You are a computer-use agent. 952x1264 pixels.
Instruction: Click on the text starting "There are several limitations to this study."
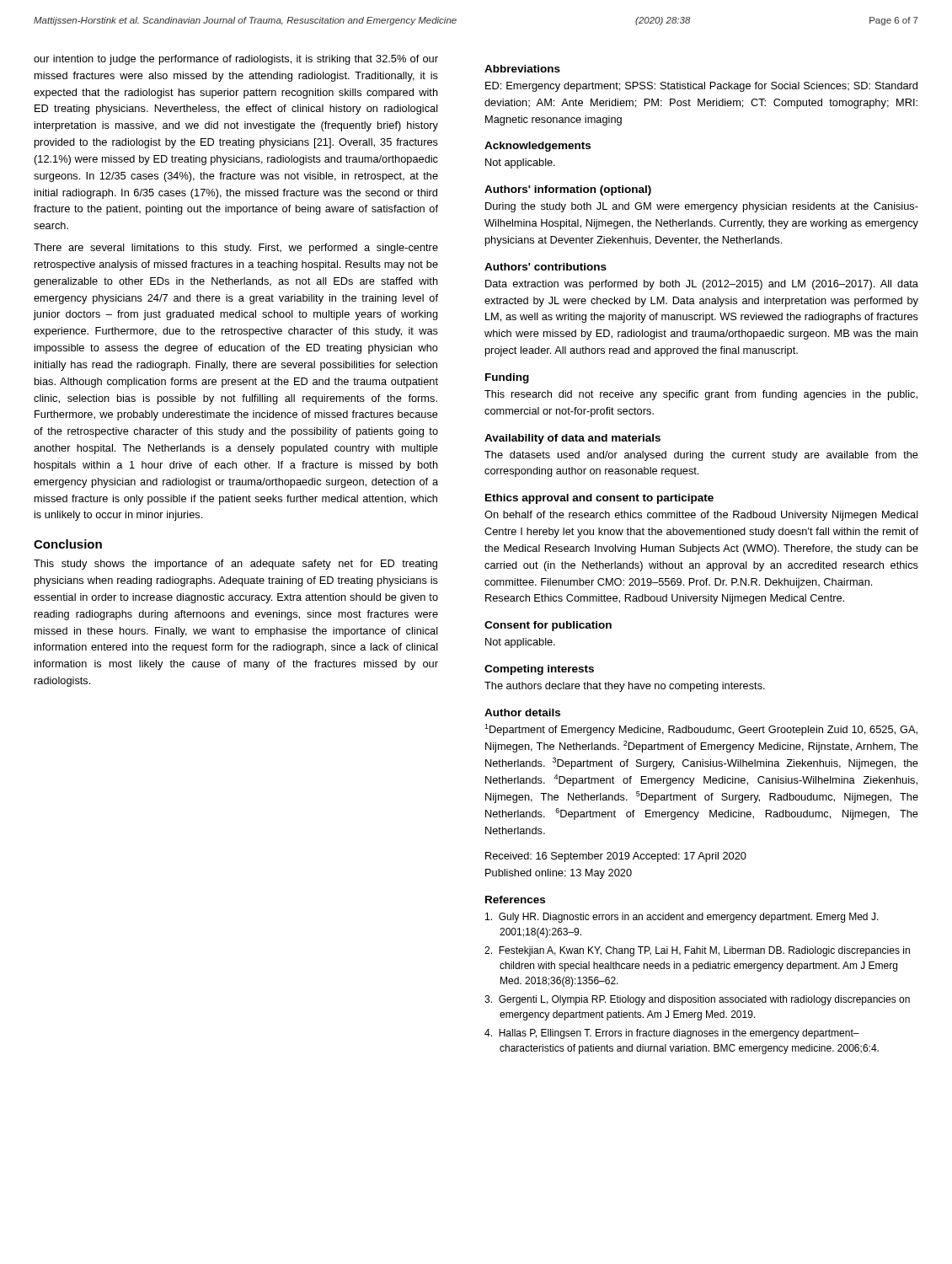236,381
